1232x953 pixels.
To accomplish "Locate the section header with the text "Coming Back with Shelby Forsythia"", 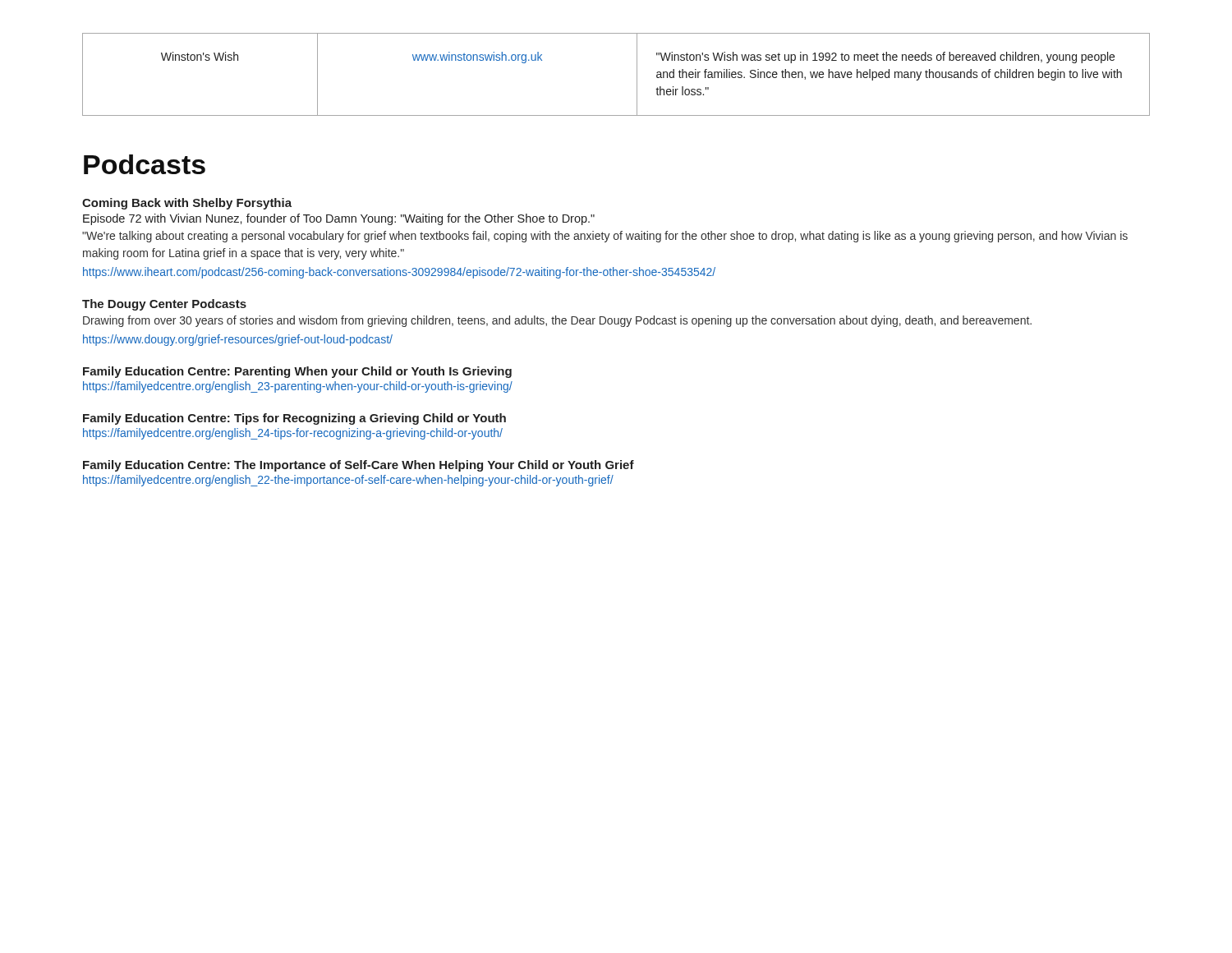I will pos(187,203).
